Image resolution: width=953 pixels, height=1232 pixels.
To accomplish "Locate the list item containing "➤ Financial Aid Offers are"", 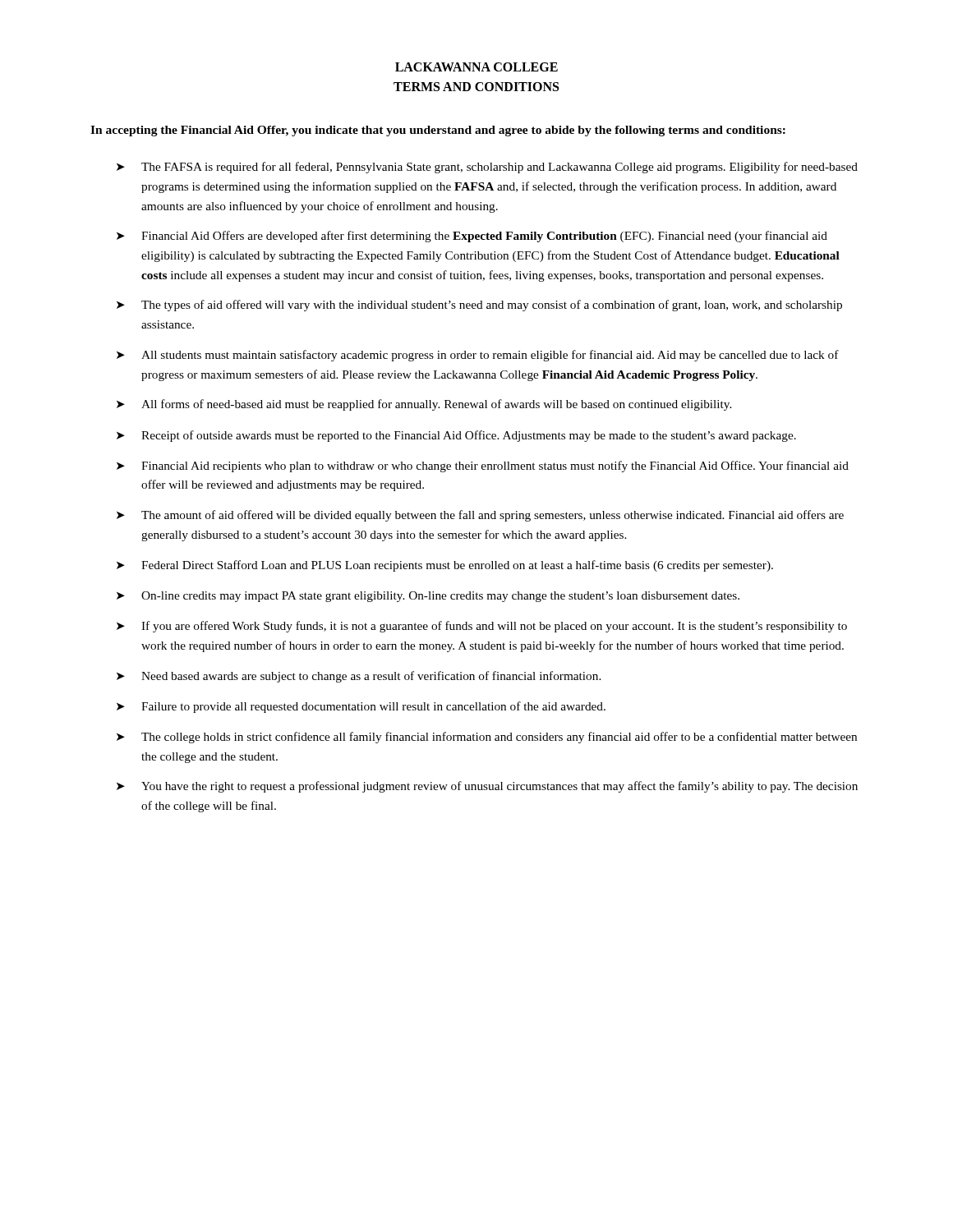I will coord(489,255).
